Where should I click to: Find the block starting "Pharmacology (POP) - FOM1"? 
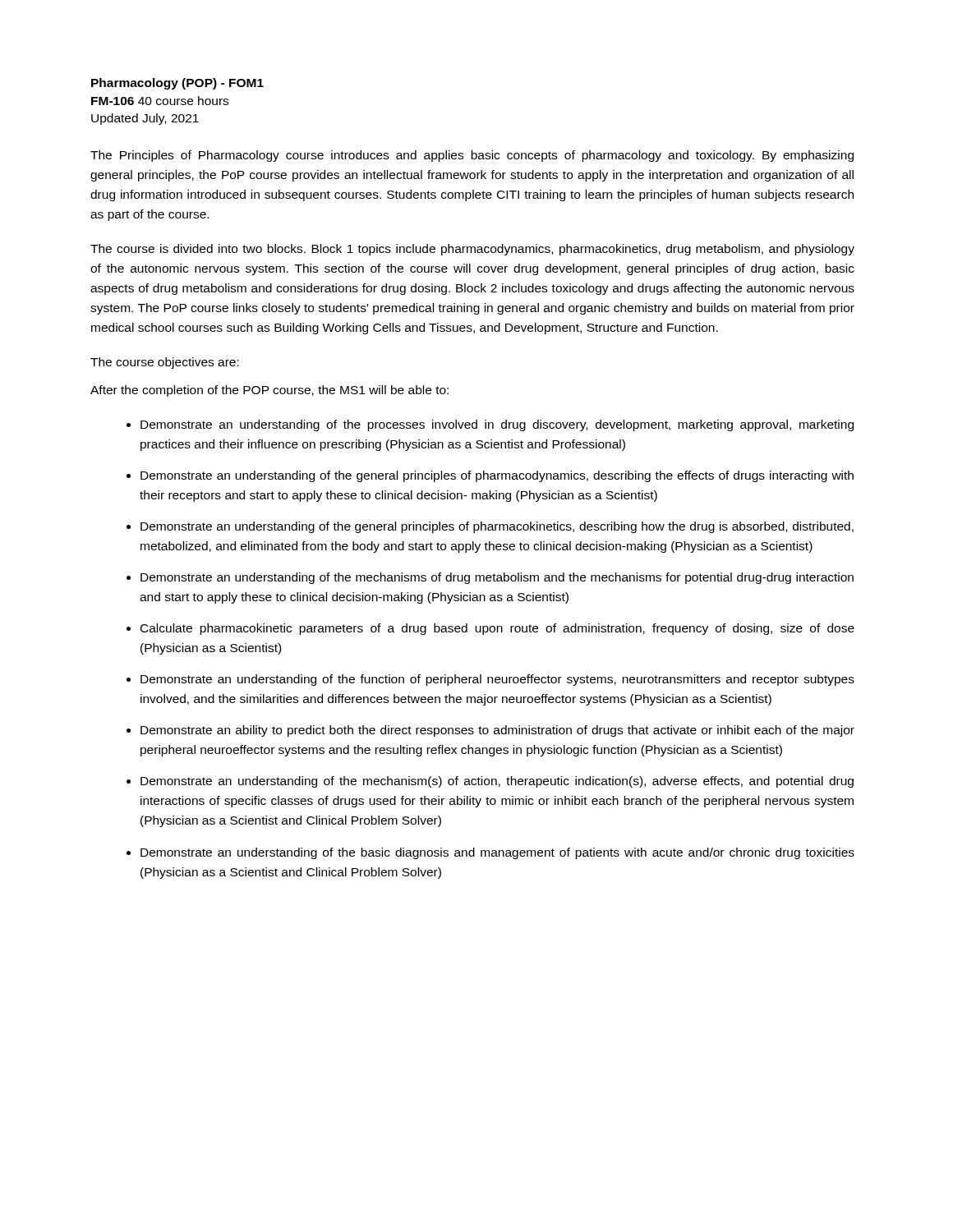coord(177,84)
